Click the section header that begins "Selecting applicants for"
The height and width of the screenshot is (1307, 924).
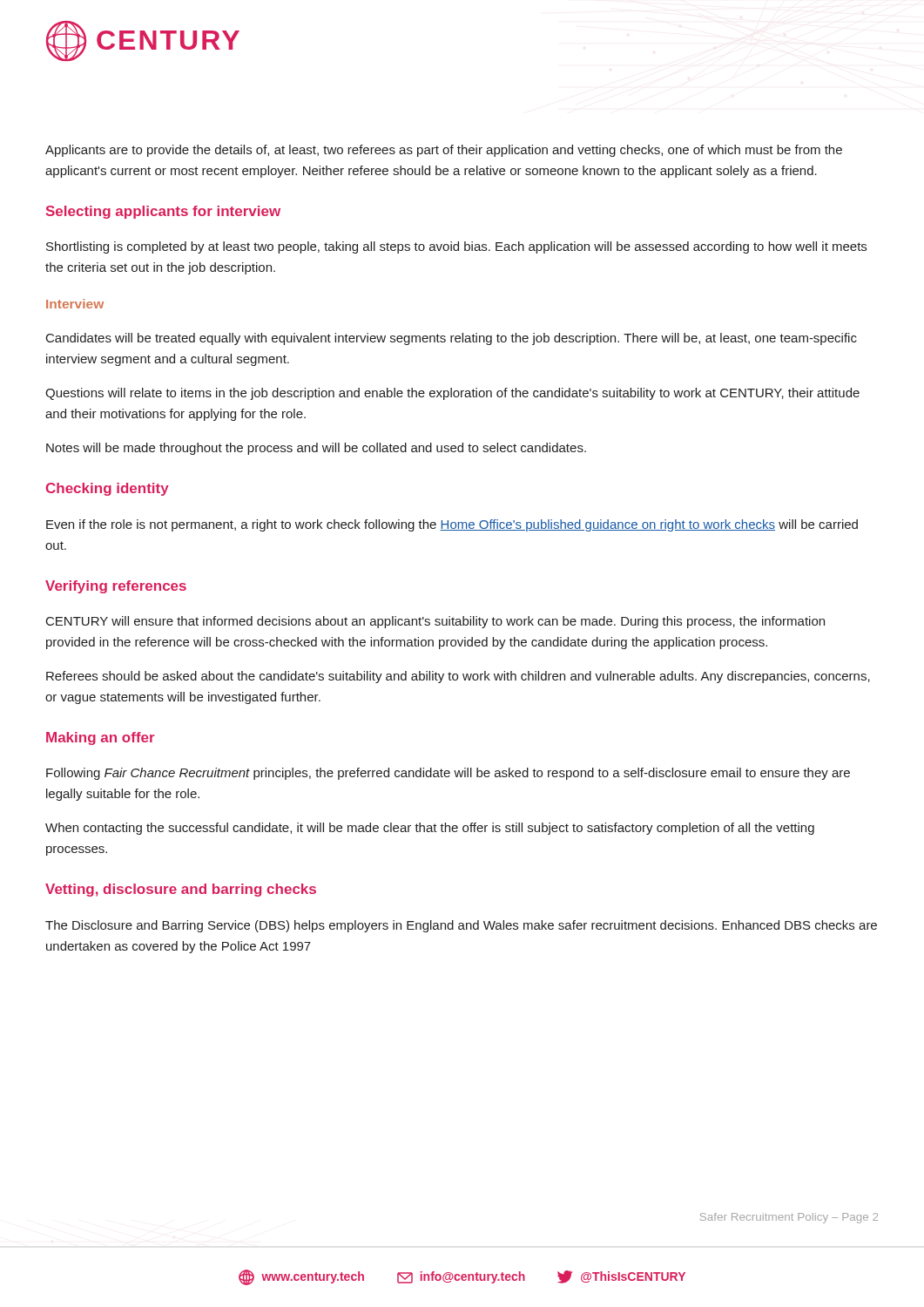[163, 212]
